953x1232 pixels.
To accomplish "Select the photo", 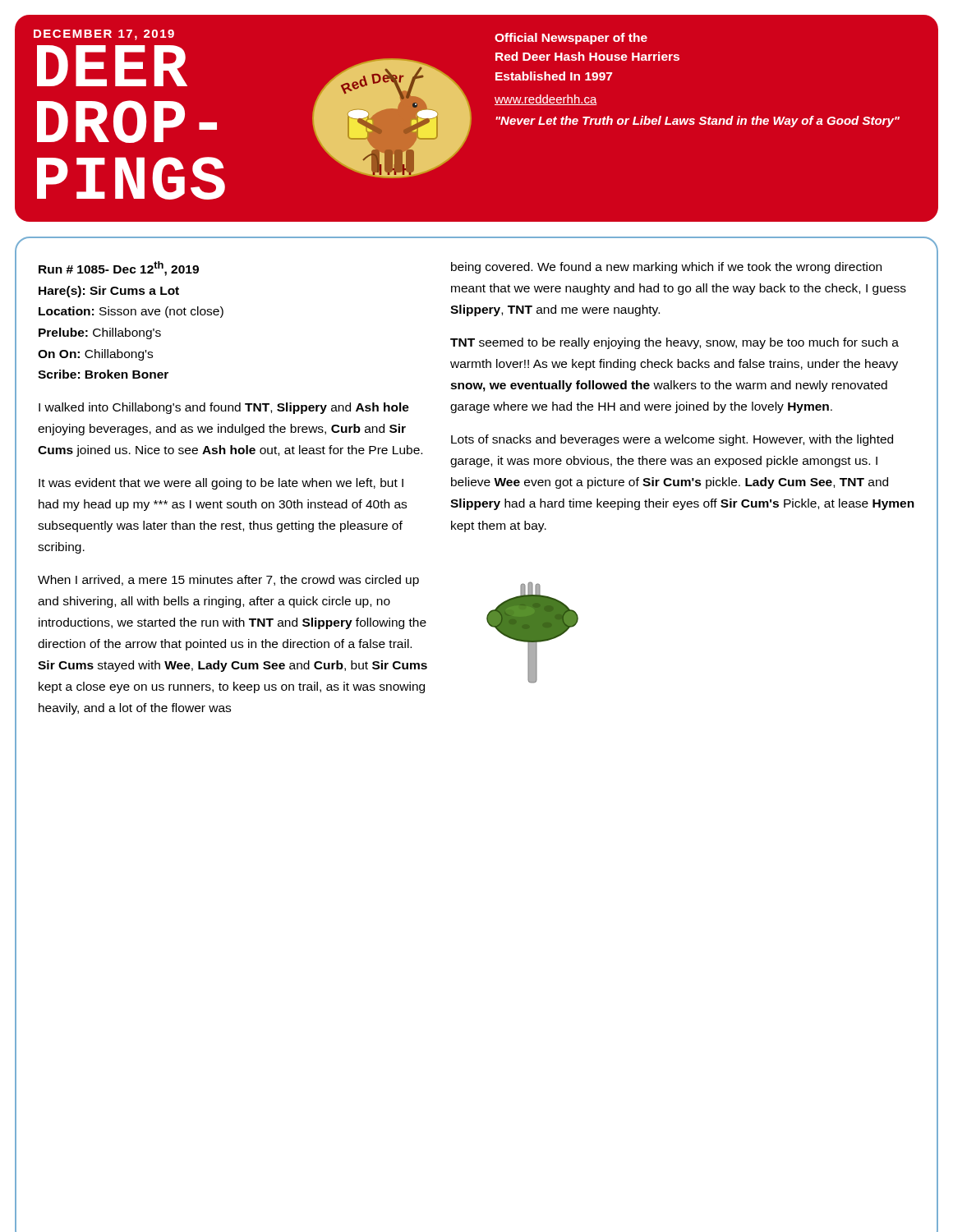I will click(683, 628).
